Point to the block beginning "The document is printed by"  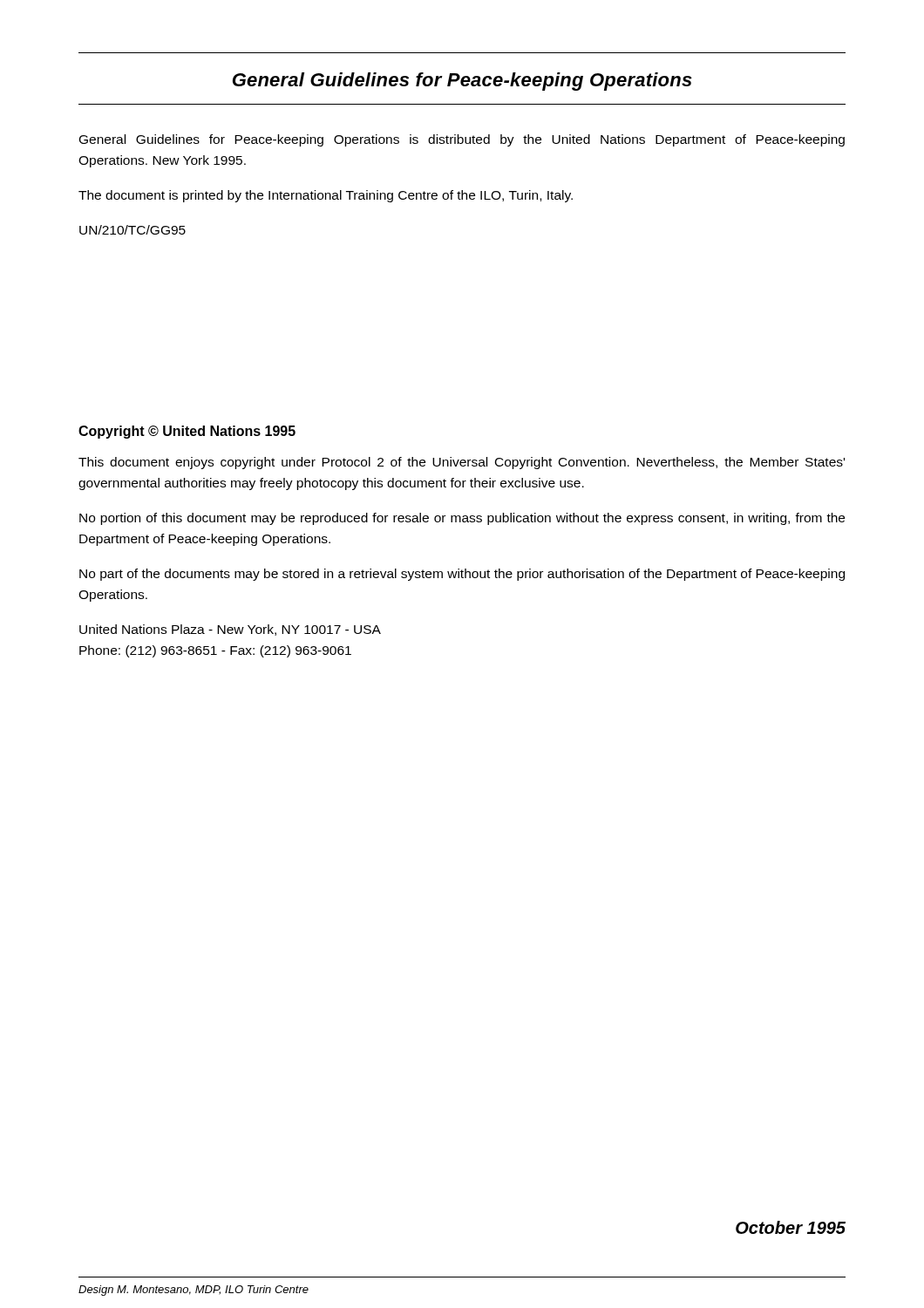(x=326, y=195)
